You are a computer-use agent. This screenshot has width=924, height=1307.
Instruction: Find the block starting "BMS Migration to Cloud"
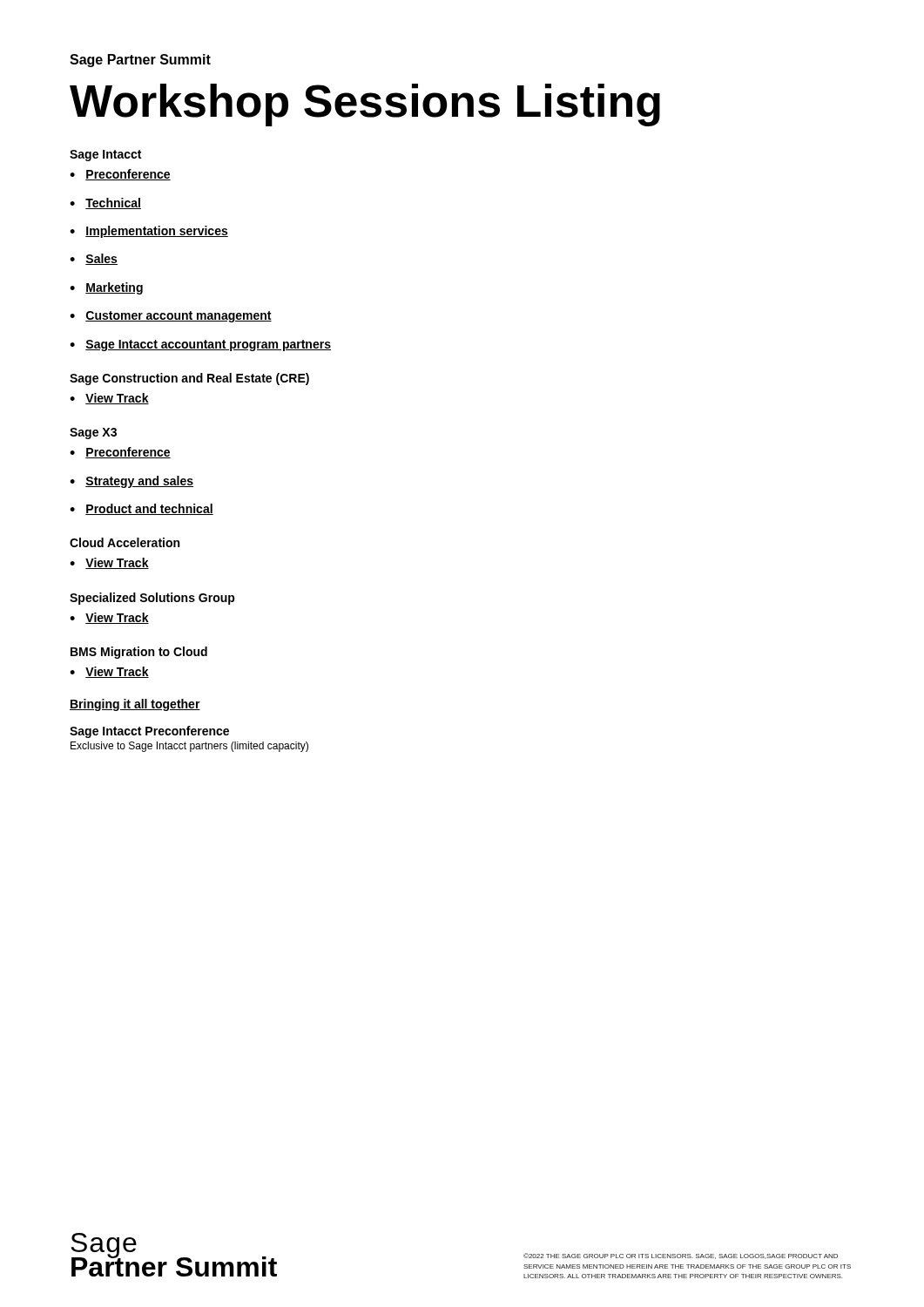[139, 652]
